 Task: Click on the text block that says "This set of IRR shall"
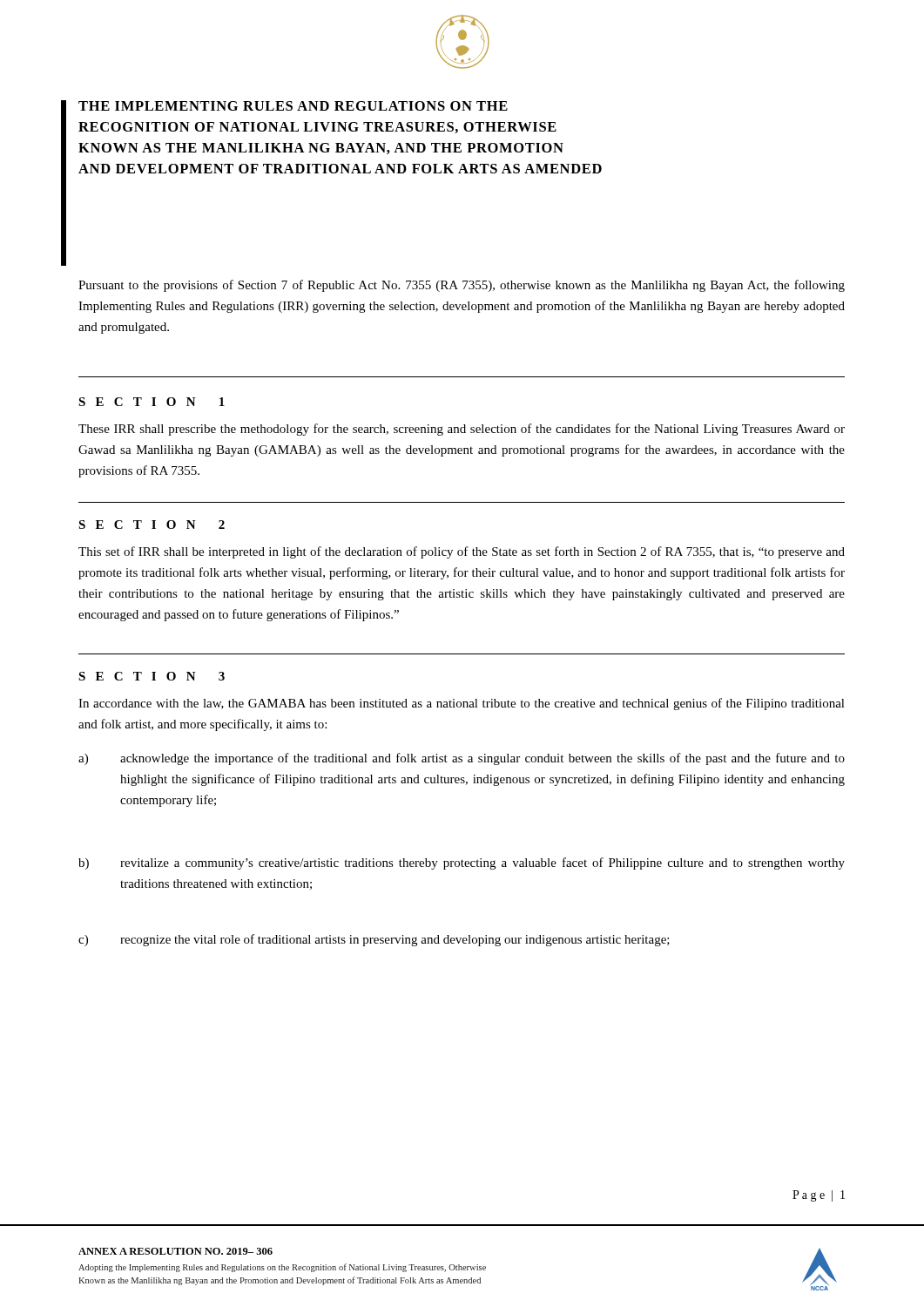tap(462, 583)
